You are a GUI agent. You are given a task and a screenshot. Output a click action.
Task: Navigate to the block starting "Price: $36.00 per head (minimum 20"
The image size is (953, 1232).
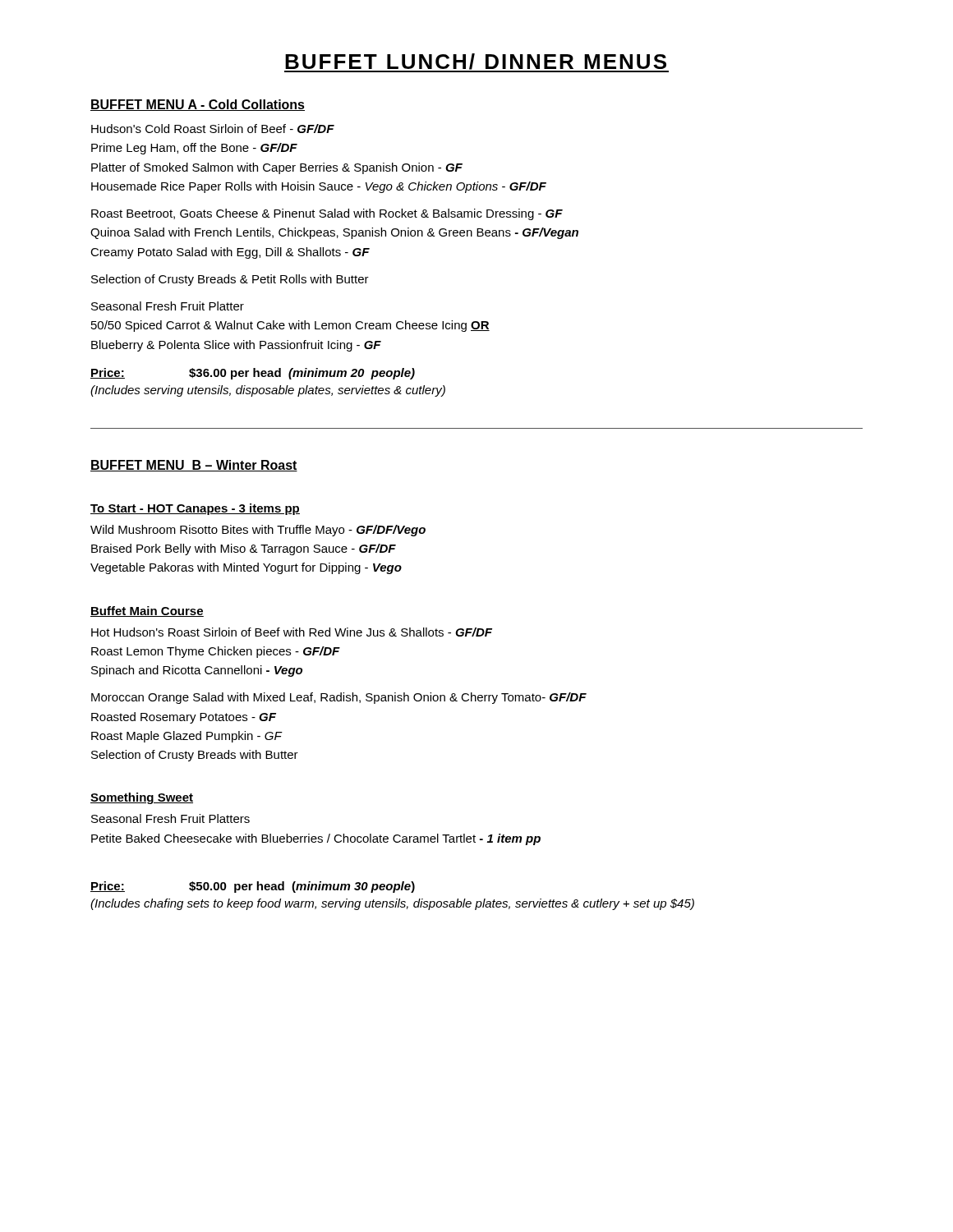[253, 372]
